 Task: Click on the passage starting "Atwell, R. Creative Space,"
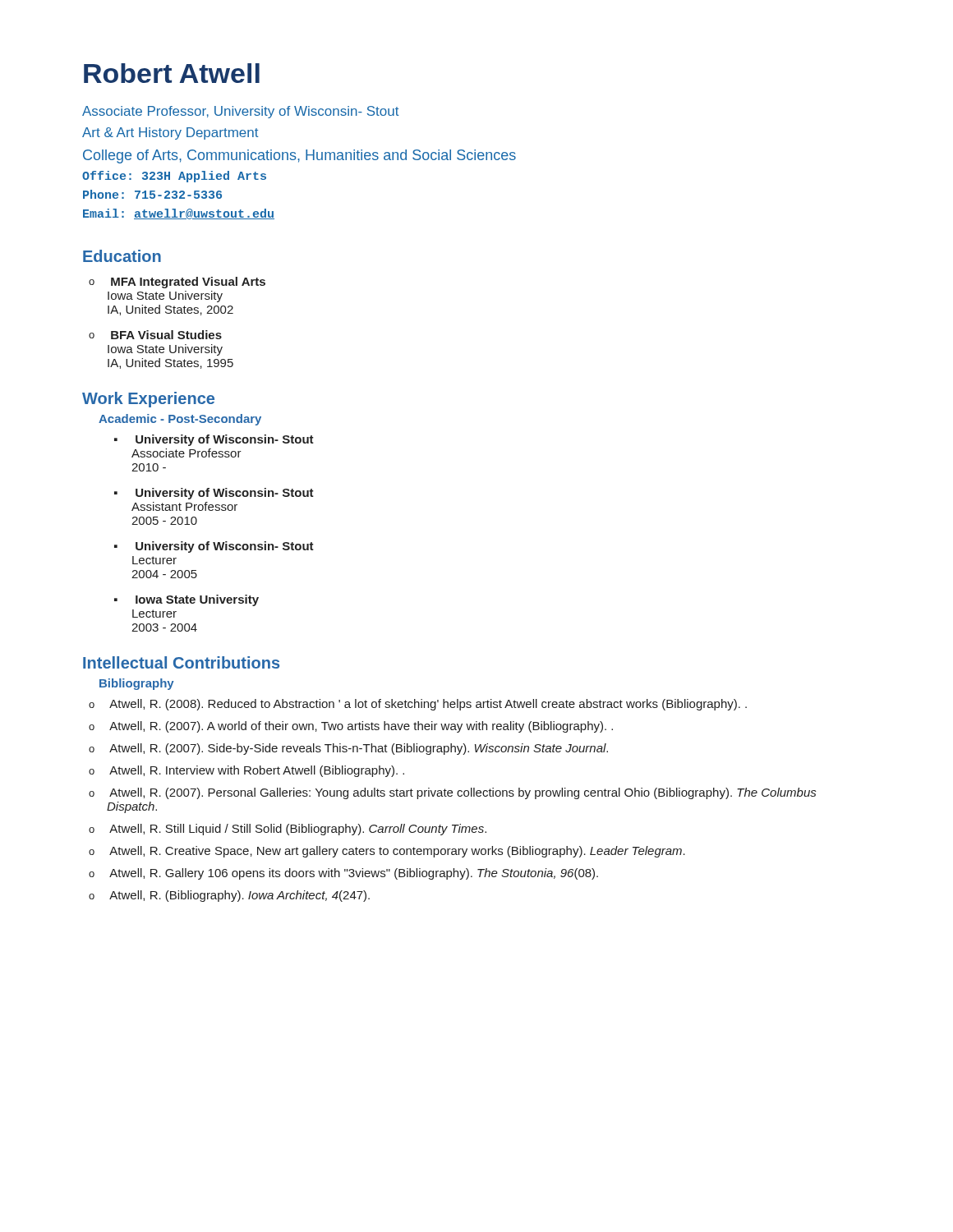(x=396, y=851)
